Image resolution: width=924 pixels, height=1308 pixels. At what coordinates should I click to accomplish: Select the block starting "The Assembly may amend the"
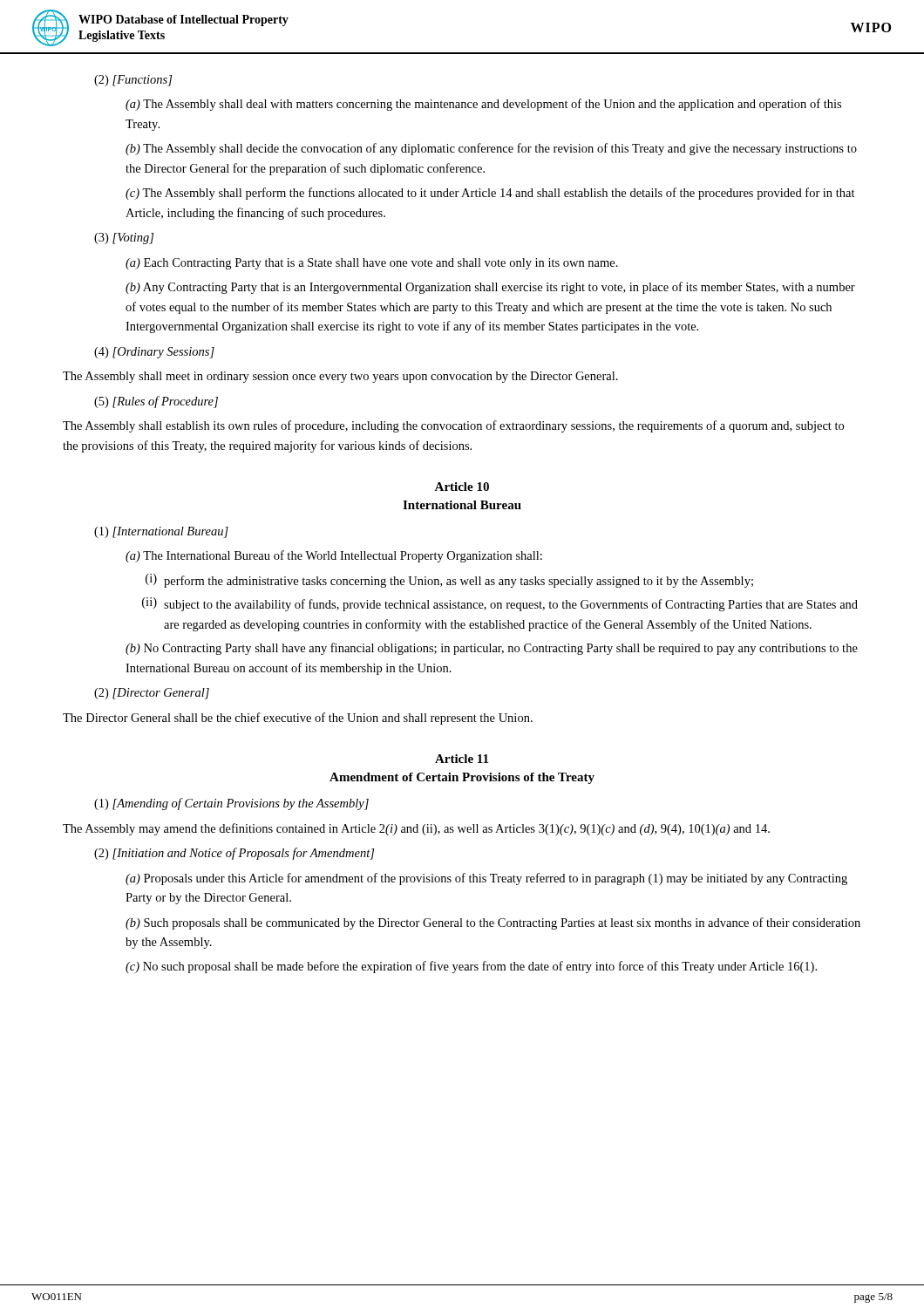tap(417, 828)
